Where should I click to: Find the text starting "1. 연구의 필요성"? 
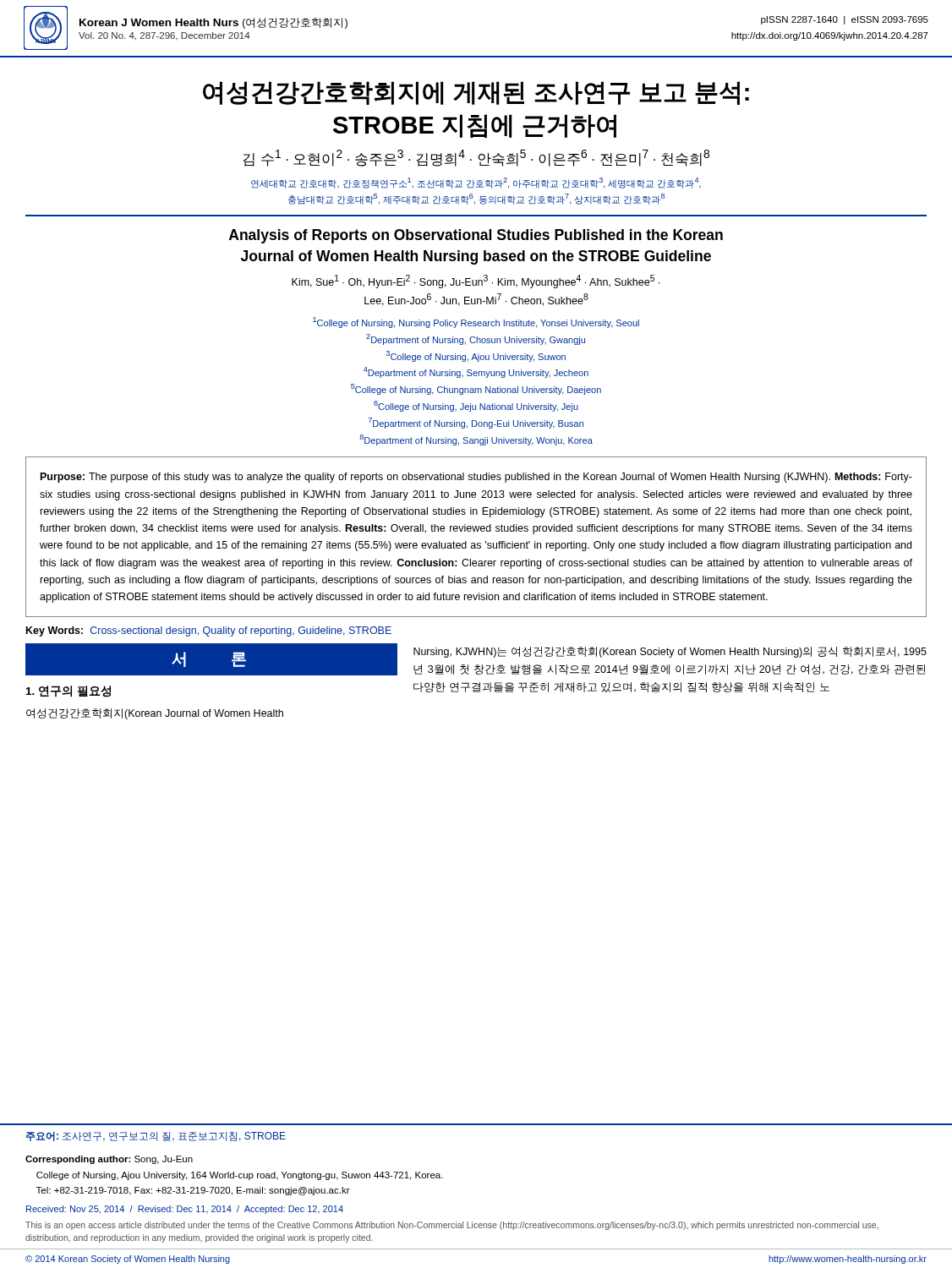(x=69, y=691)
